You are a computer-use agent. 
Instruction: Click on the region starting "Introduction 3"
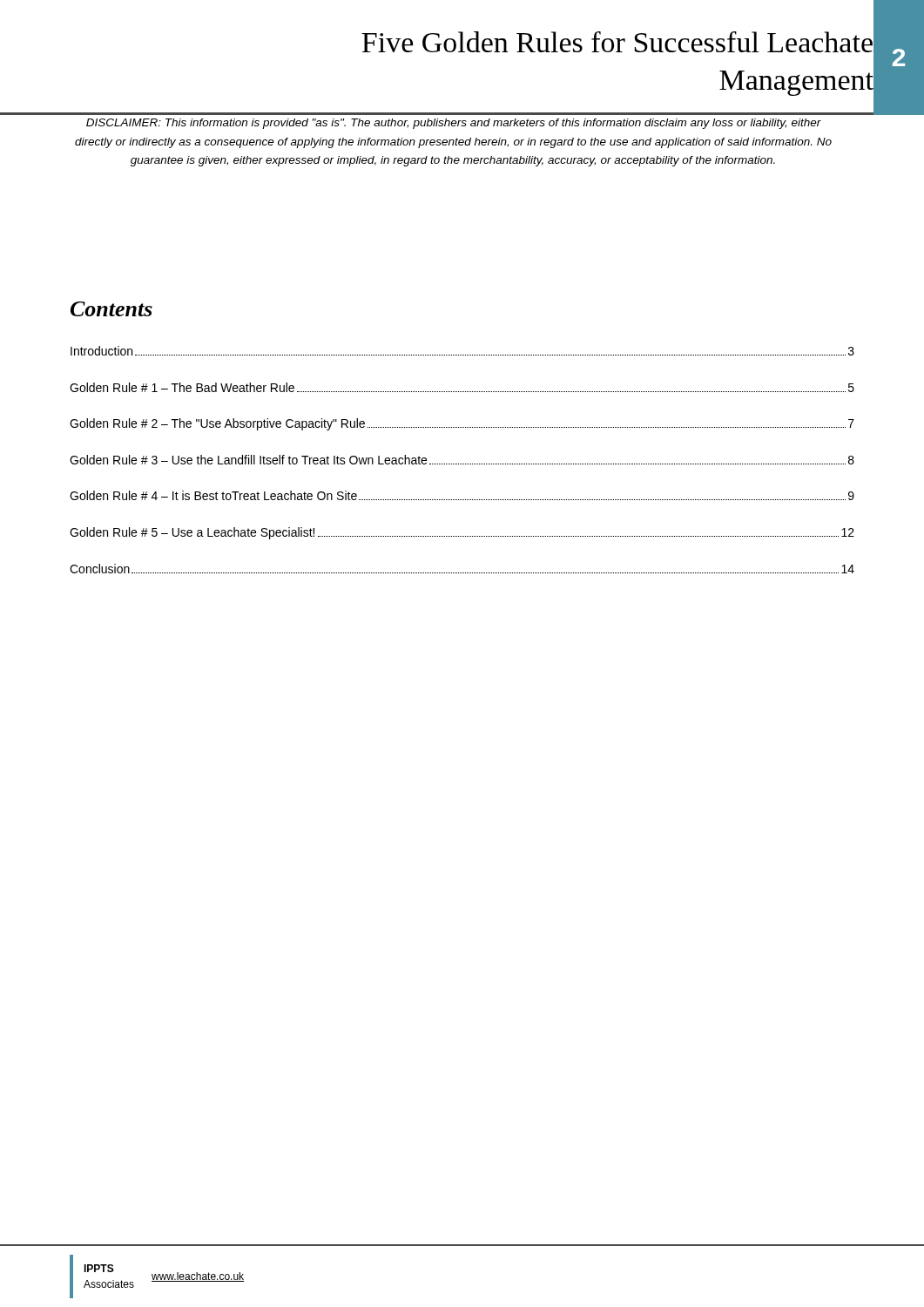(x=462, y=352)
